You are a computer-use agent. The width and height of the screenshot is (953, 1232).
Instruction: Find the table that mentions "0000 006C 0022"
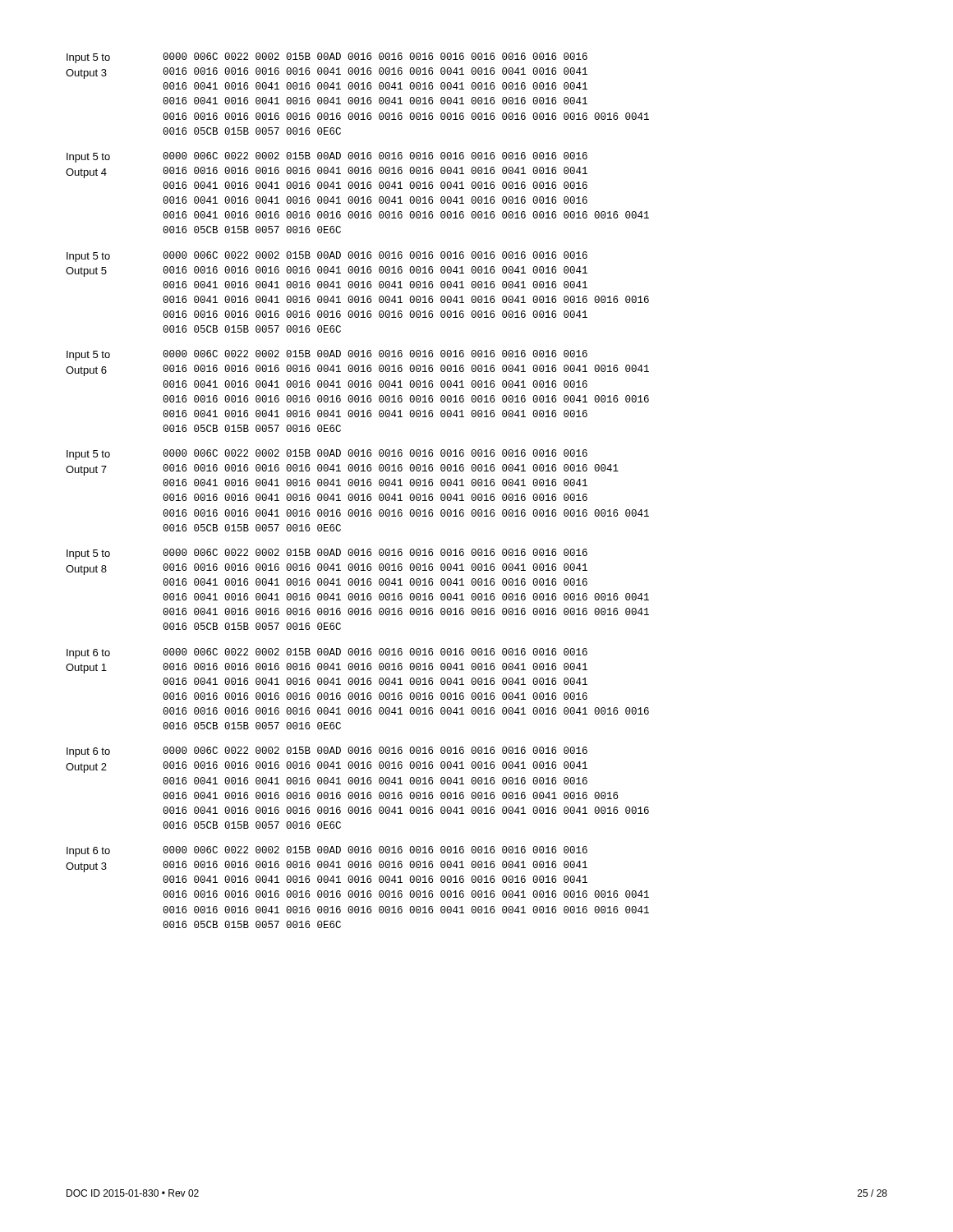pos(476,492)
